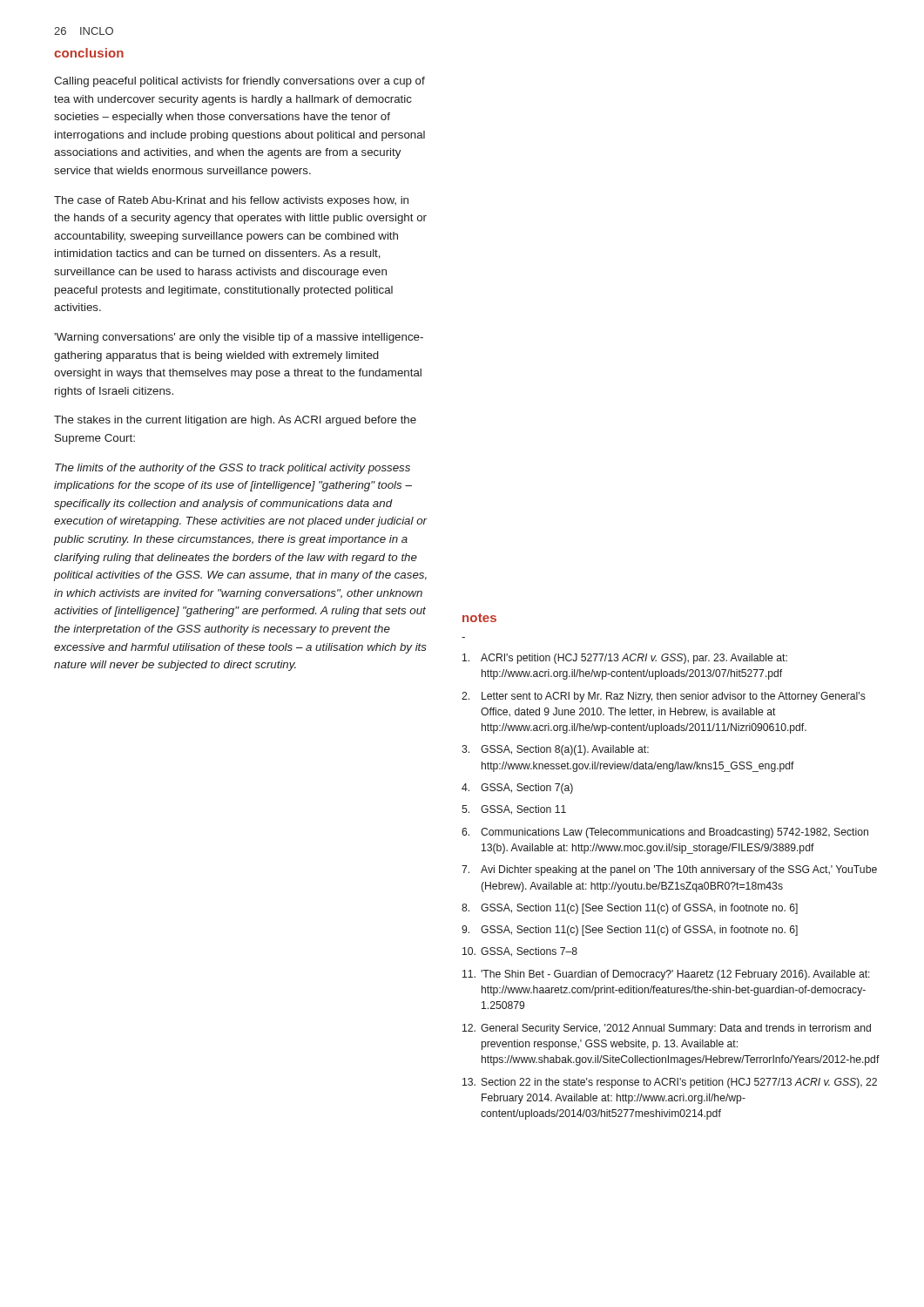The width and height of the screenshot is (924, 1307).
Task: Locate the list item with the text "12. General Security Service,"
Action: [x=670, y=1043]
